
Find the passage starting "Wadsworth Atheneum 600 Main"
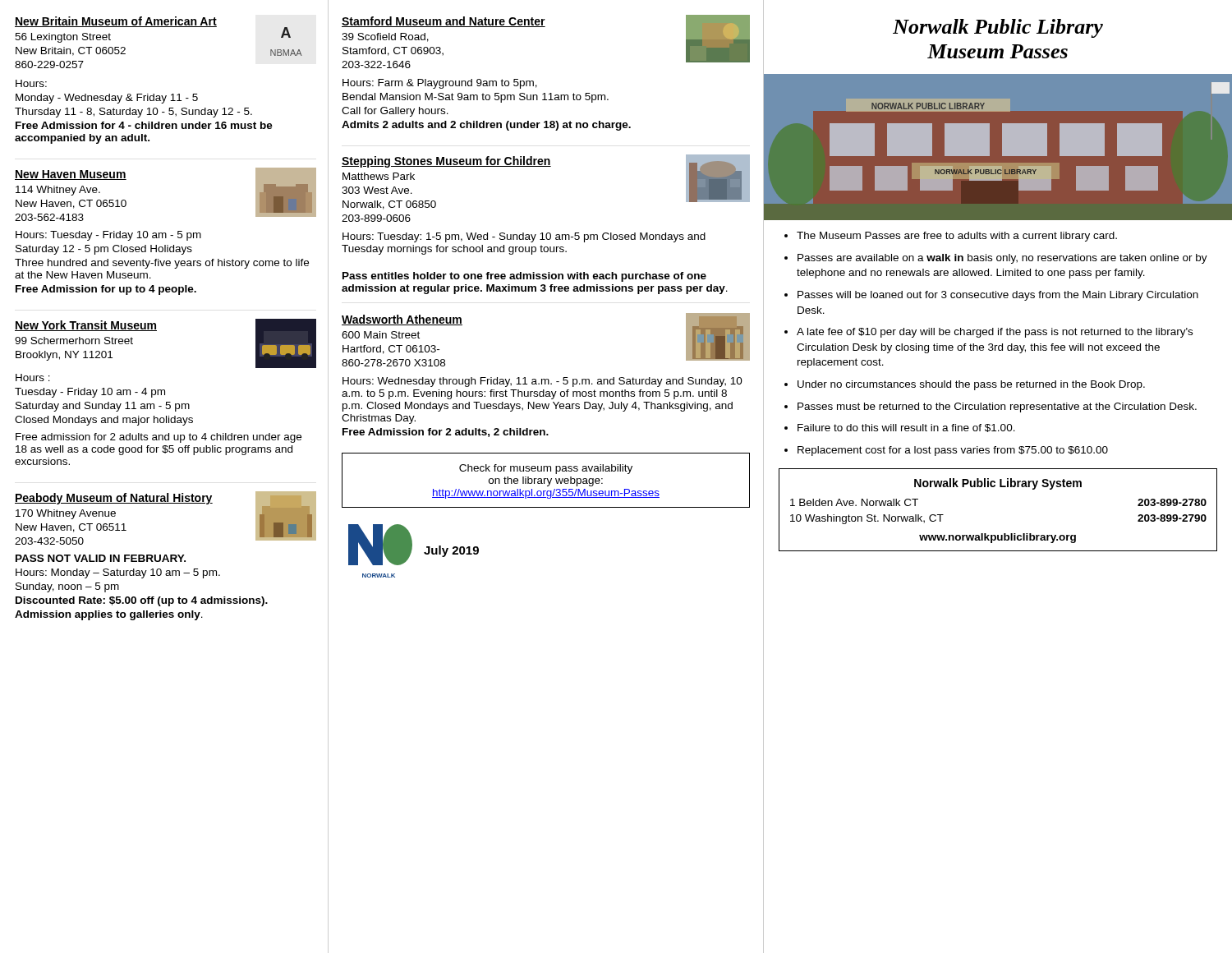pos(546,375)
